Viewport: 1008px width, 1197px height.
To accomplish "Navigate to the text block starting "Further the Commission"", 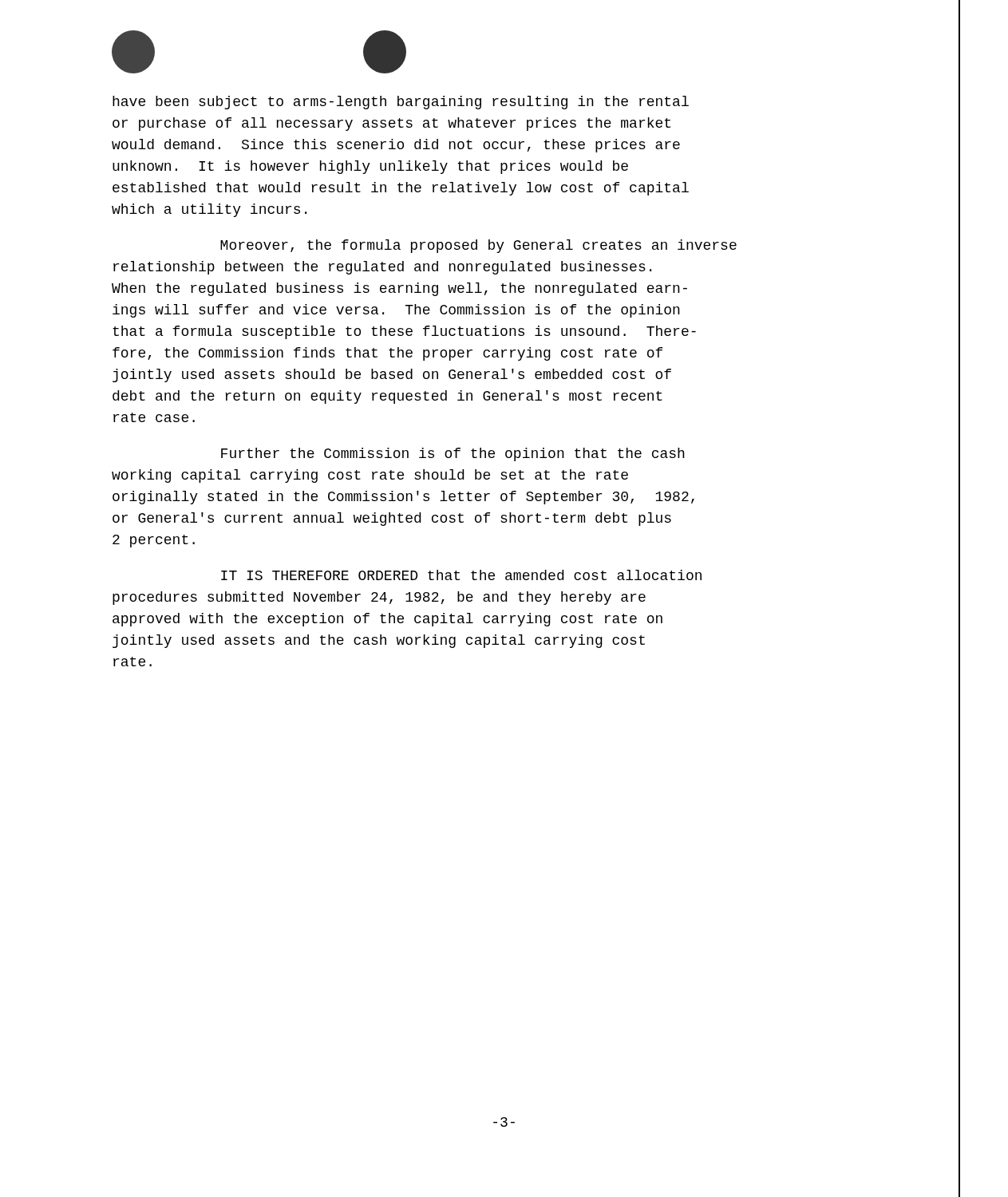I will [x=405, y=497].
